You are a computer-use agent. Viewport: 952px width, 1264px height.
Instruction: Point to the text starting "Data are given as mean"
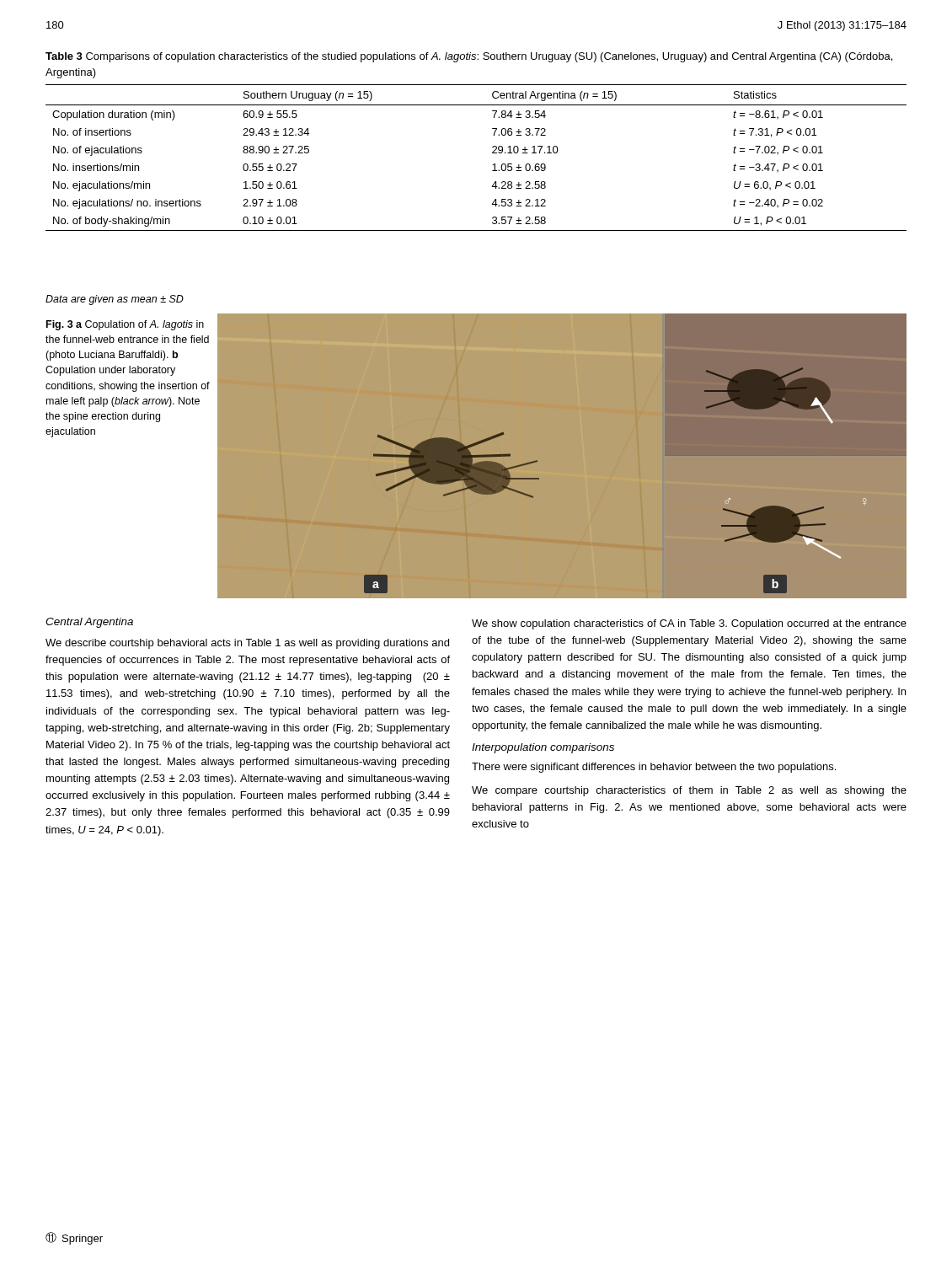115,299
